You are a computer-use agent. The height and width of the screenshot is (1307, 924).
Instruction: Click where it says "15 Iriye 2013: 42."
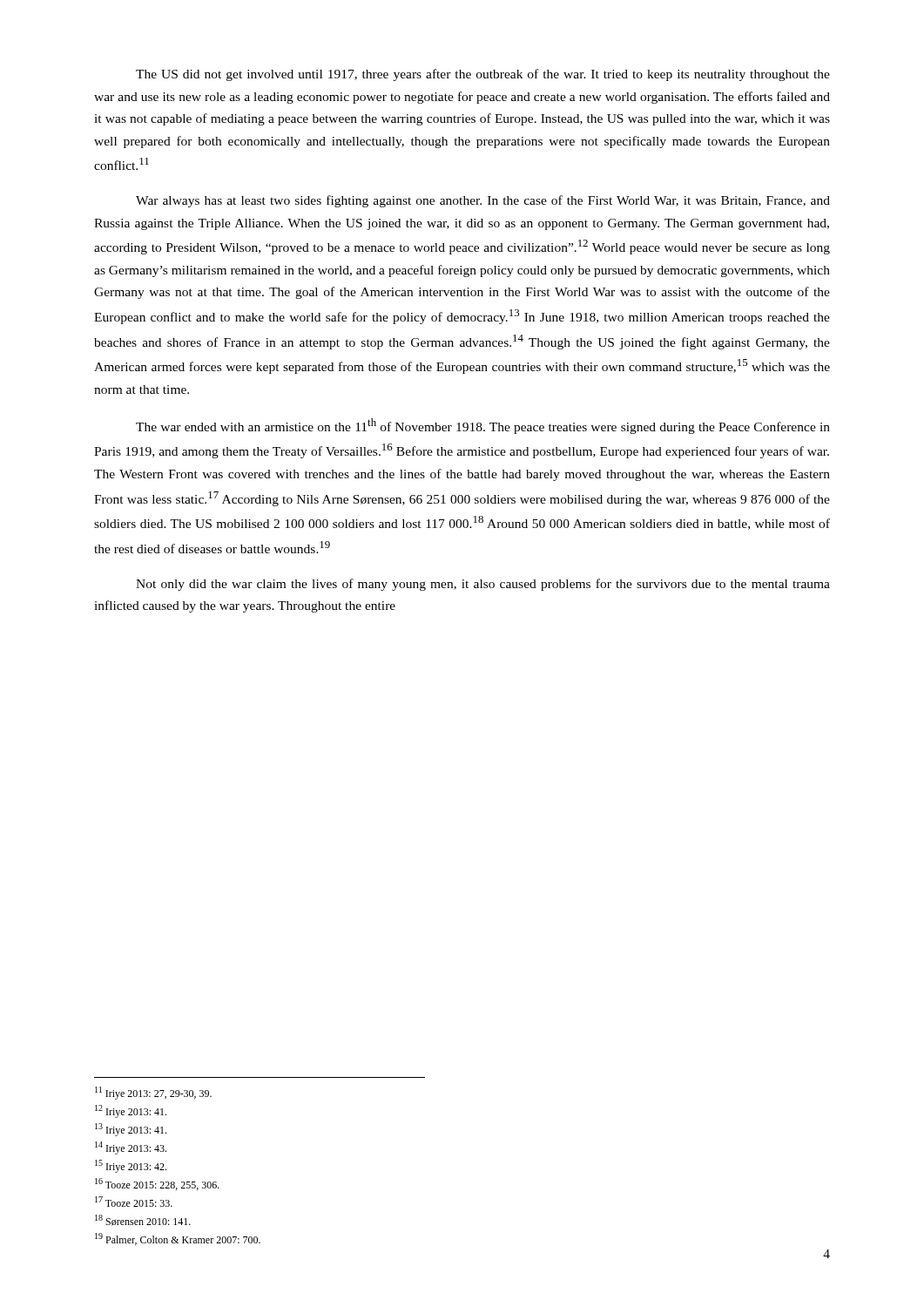[131, 1166]
